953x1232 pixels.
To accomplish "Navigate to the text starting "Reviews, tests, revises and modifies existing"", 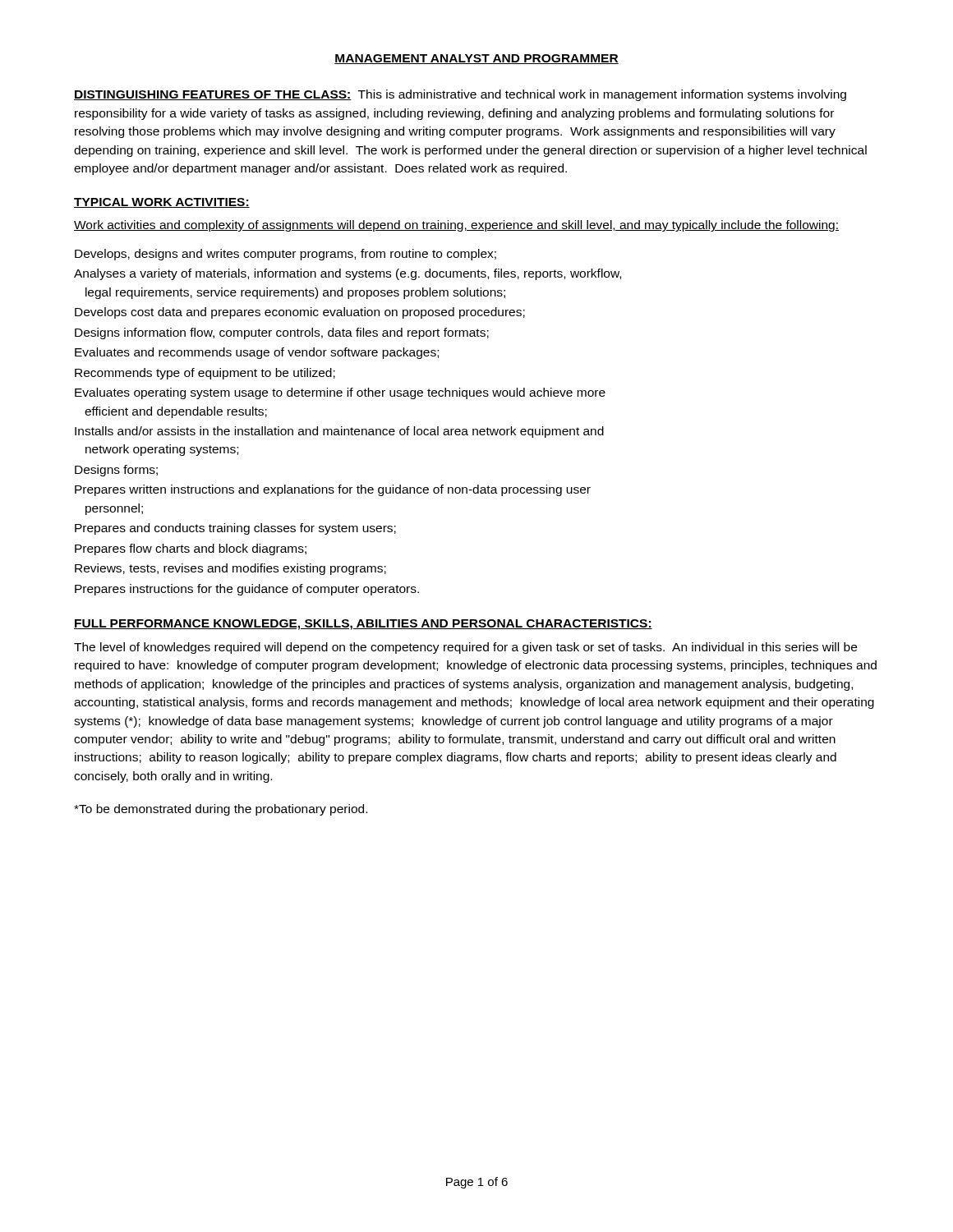I will point(230,568).
